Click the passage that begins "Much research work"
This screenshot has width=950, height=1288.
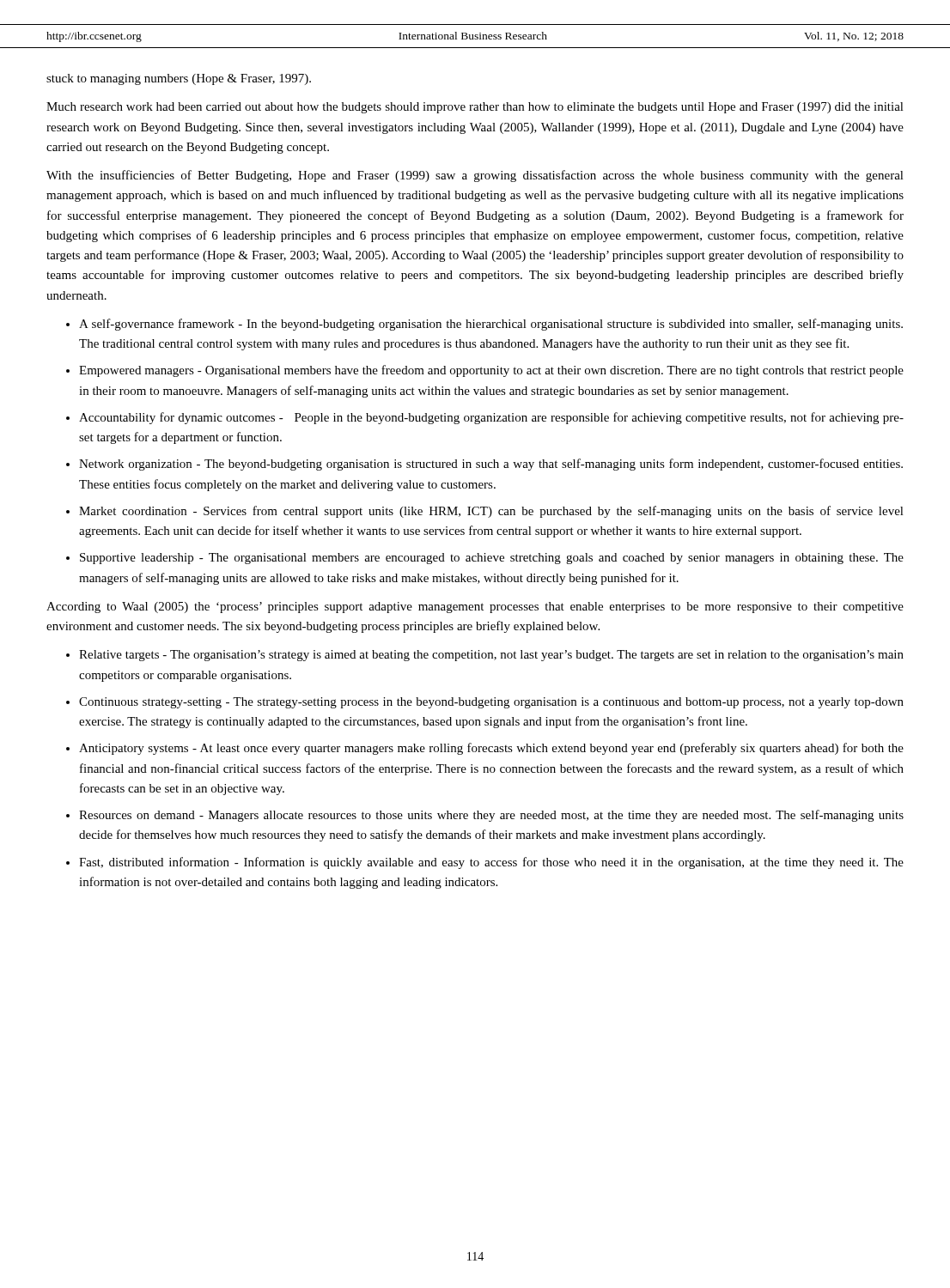[x=475, y=127]
